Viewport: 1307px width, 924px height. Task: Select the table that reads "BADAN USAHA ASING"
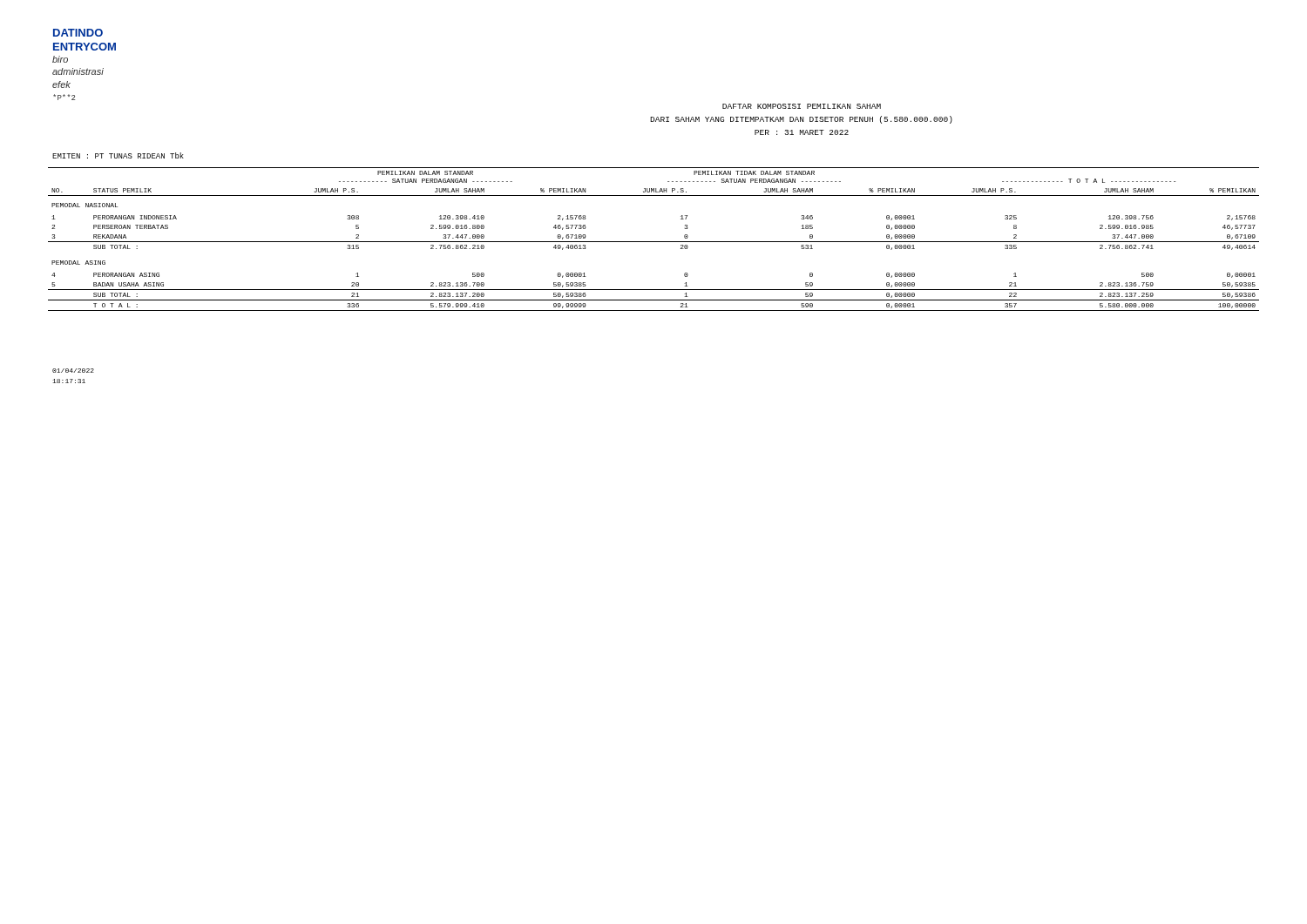point(654,239)
